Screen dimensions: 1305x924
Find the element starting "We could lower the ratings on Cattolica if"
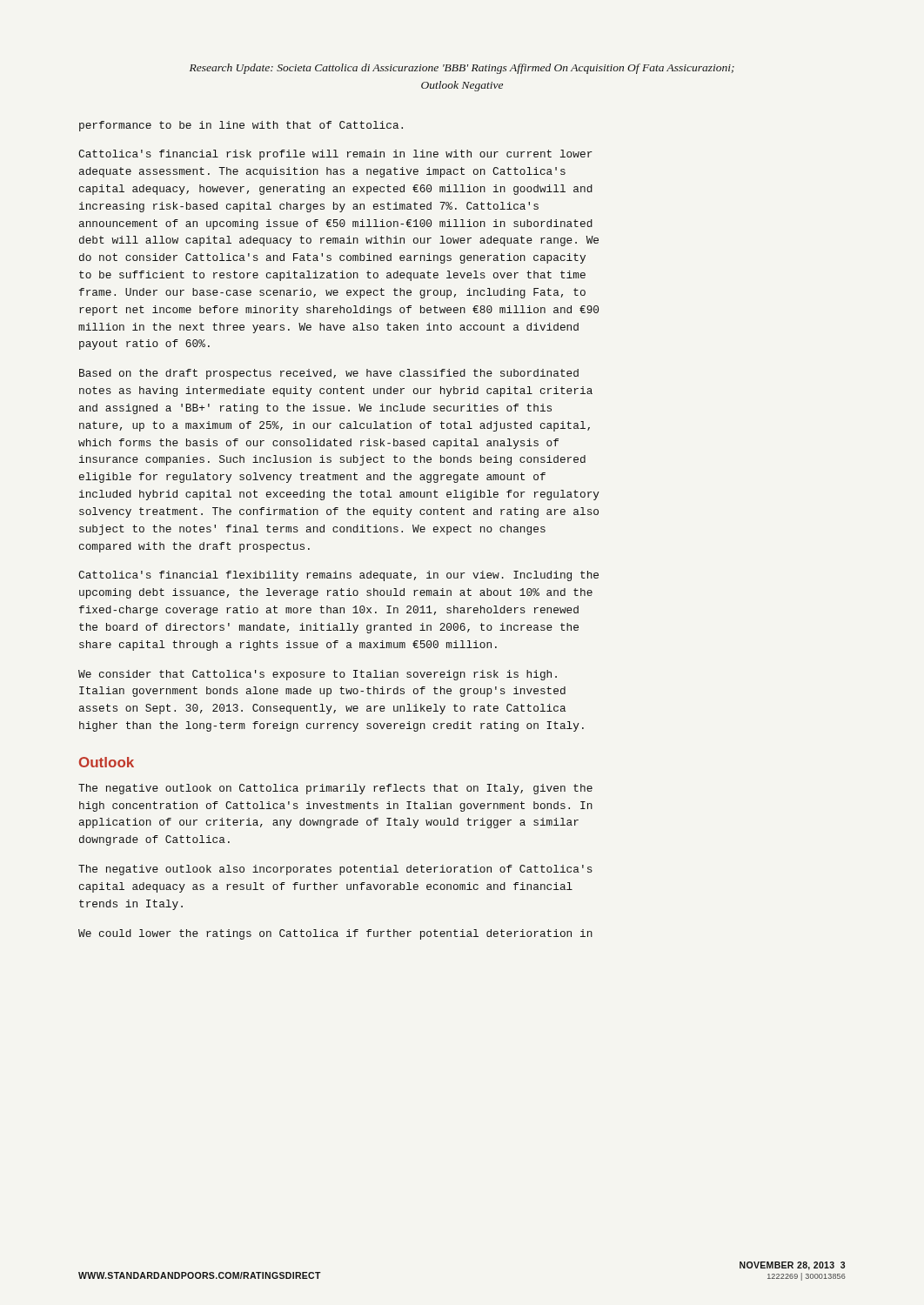(x=336, y=934)
